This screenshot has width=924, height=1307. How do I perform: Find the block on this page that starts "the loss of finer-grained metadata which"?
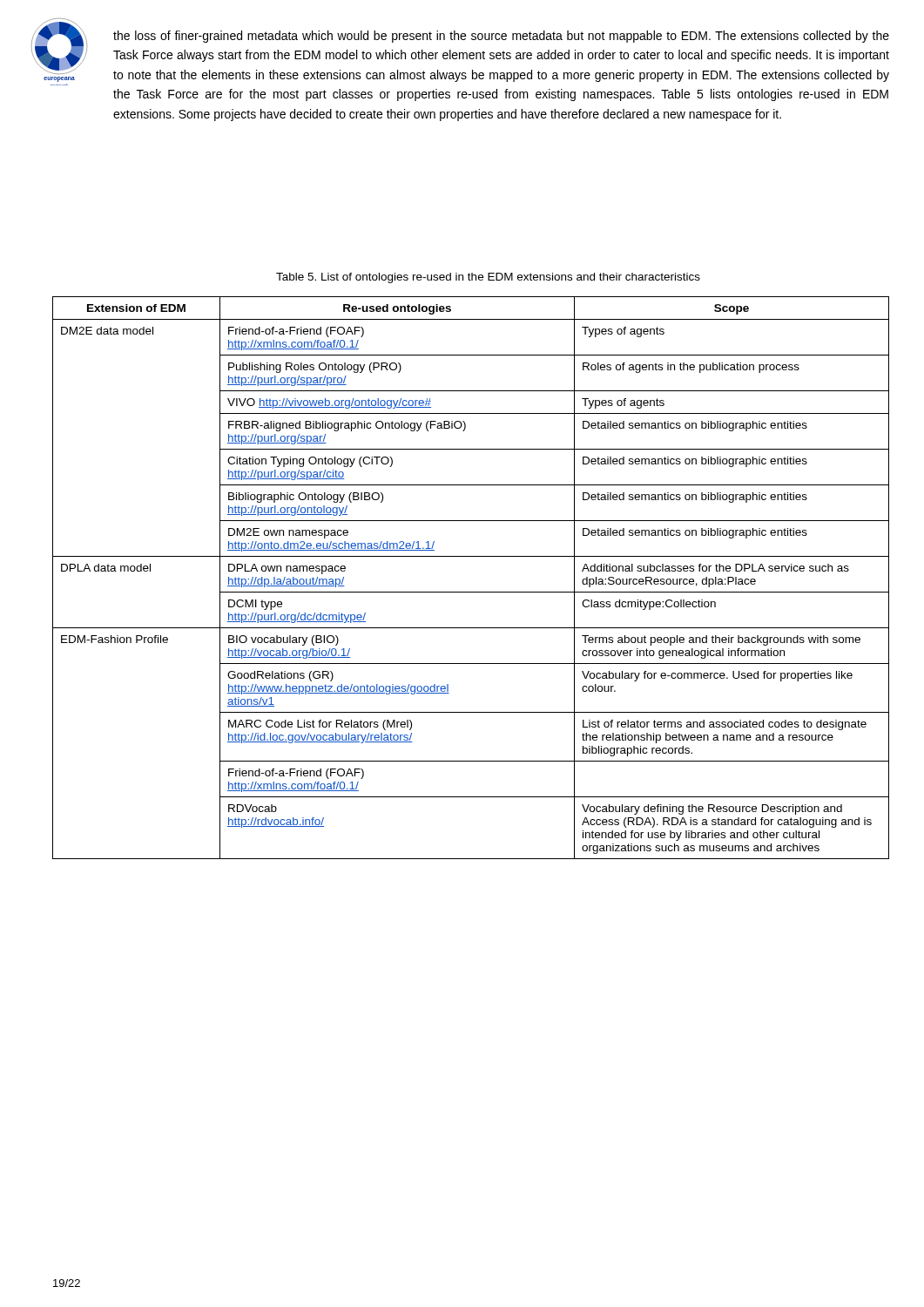coord(501,75)
